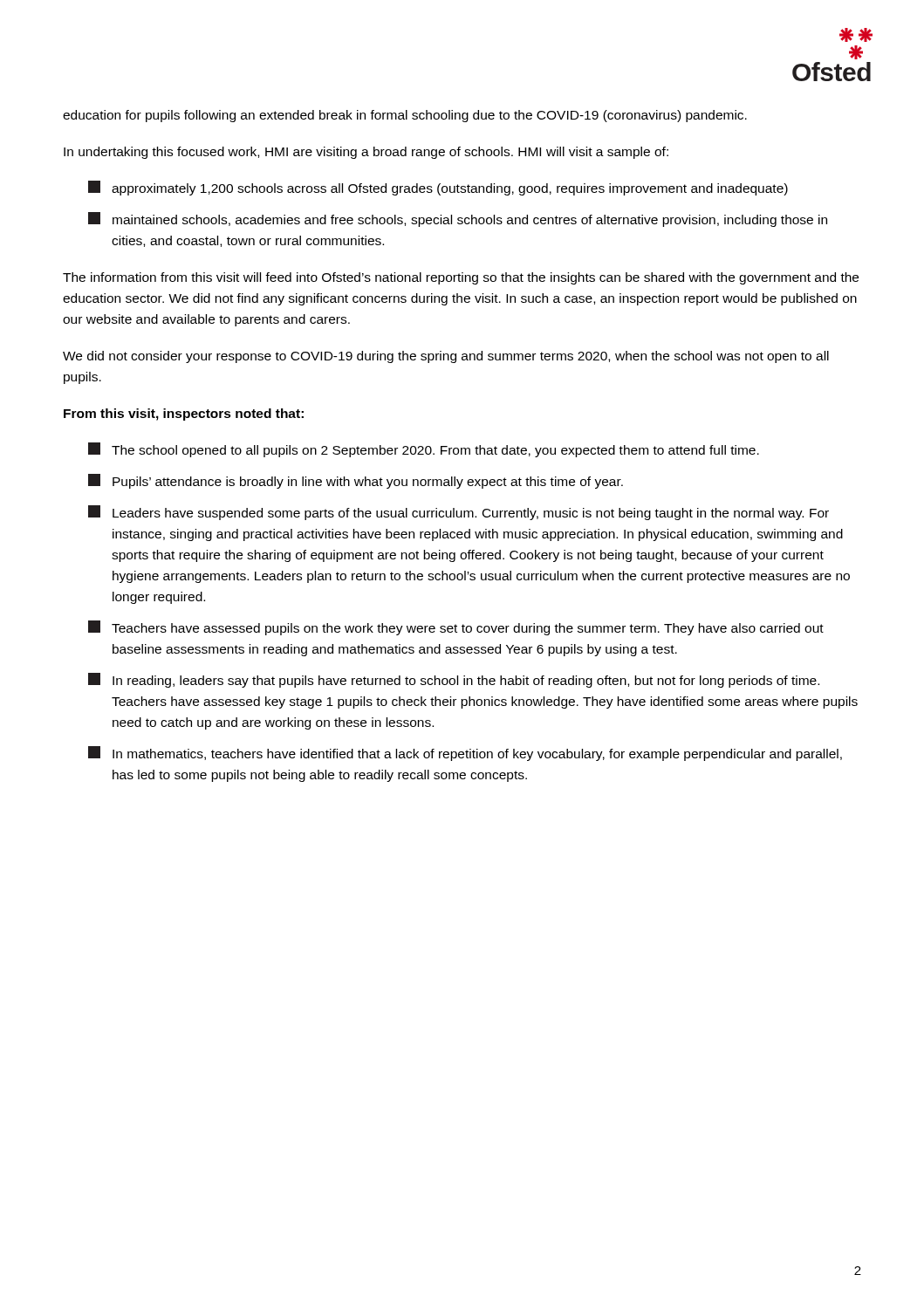Where is the passage that starts "In mathematics, teachers"?
The width and height of the screenshot is (924, 1309).
474,765
